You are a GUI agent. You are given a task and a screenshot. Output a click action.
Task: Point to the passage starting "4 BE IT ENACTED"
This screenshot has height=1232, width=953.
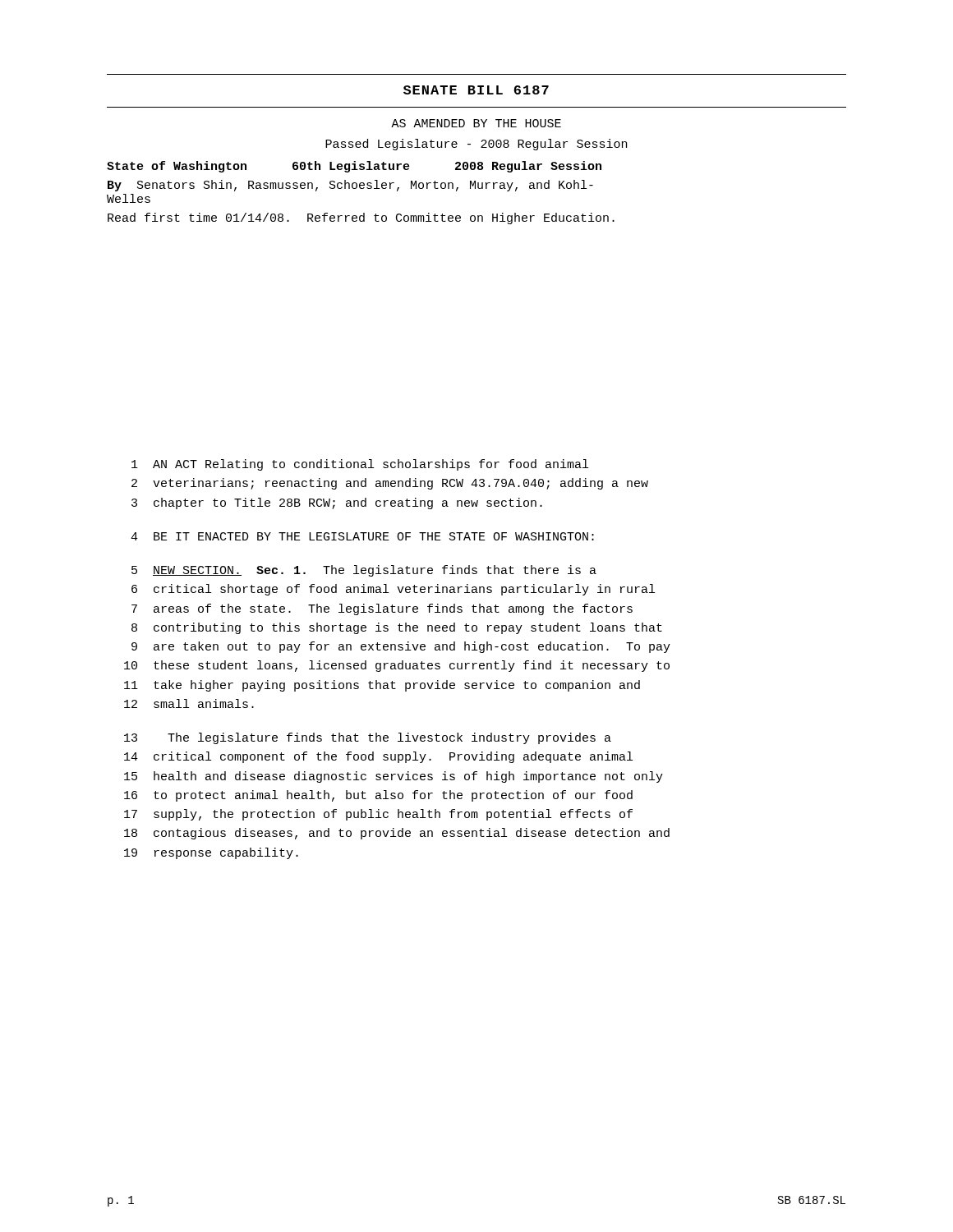coord(476,537)
